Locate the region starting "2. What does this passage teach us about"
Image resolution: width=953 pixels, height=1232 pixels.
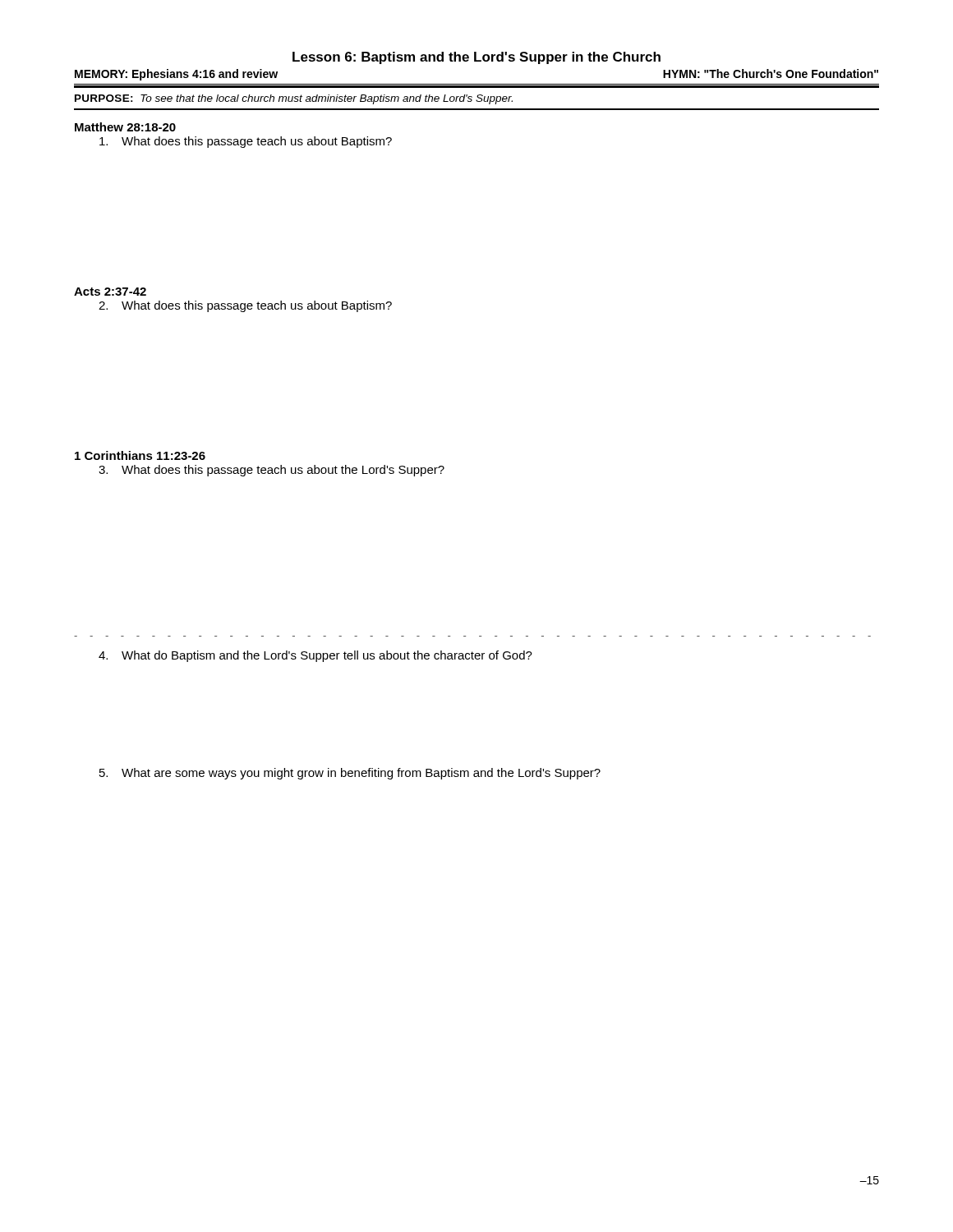tap(245, 305)
